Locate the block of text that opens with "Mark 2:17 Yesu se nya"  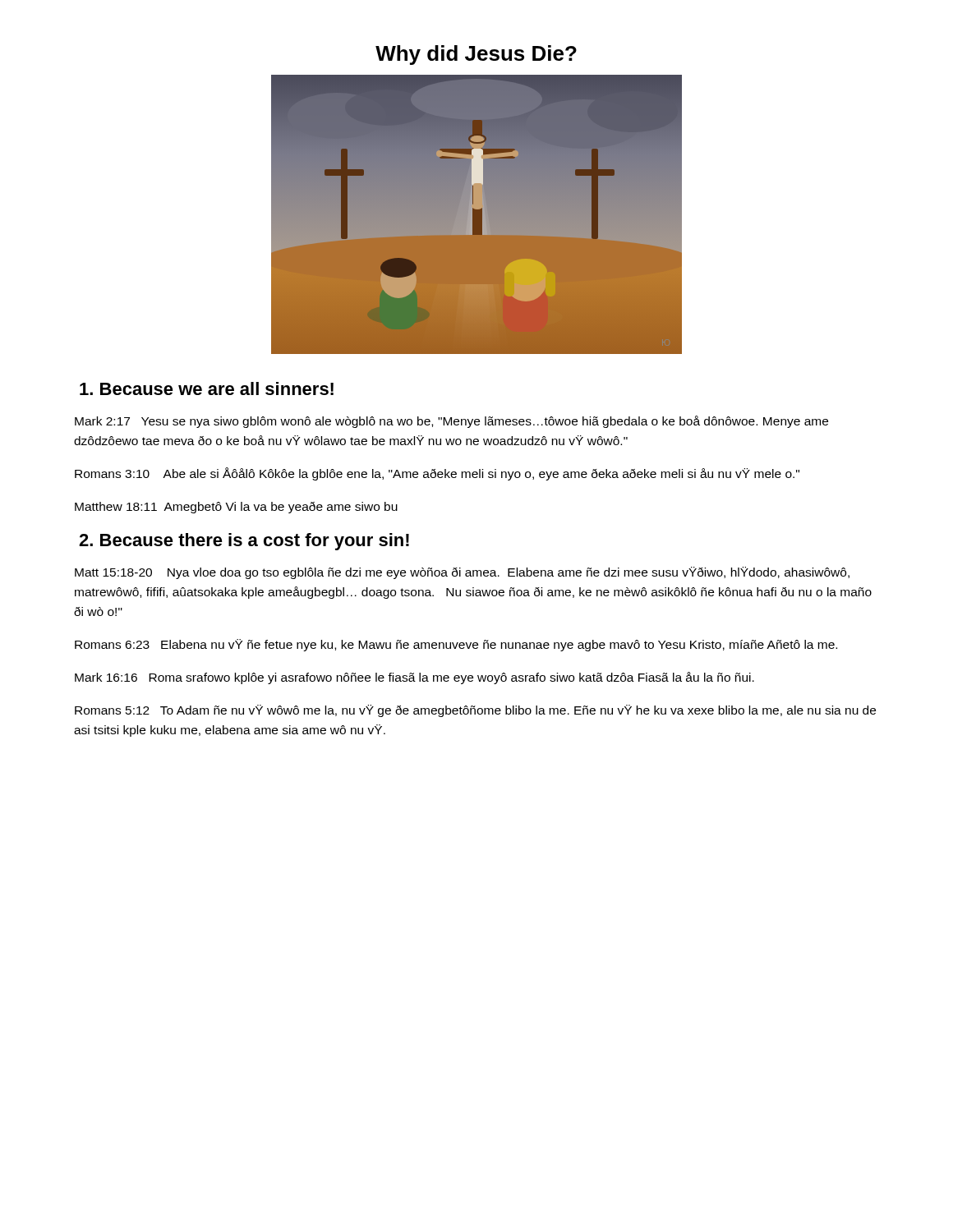point(451,431)
